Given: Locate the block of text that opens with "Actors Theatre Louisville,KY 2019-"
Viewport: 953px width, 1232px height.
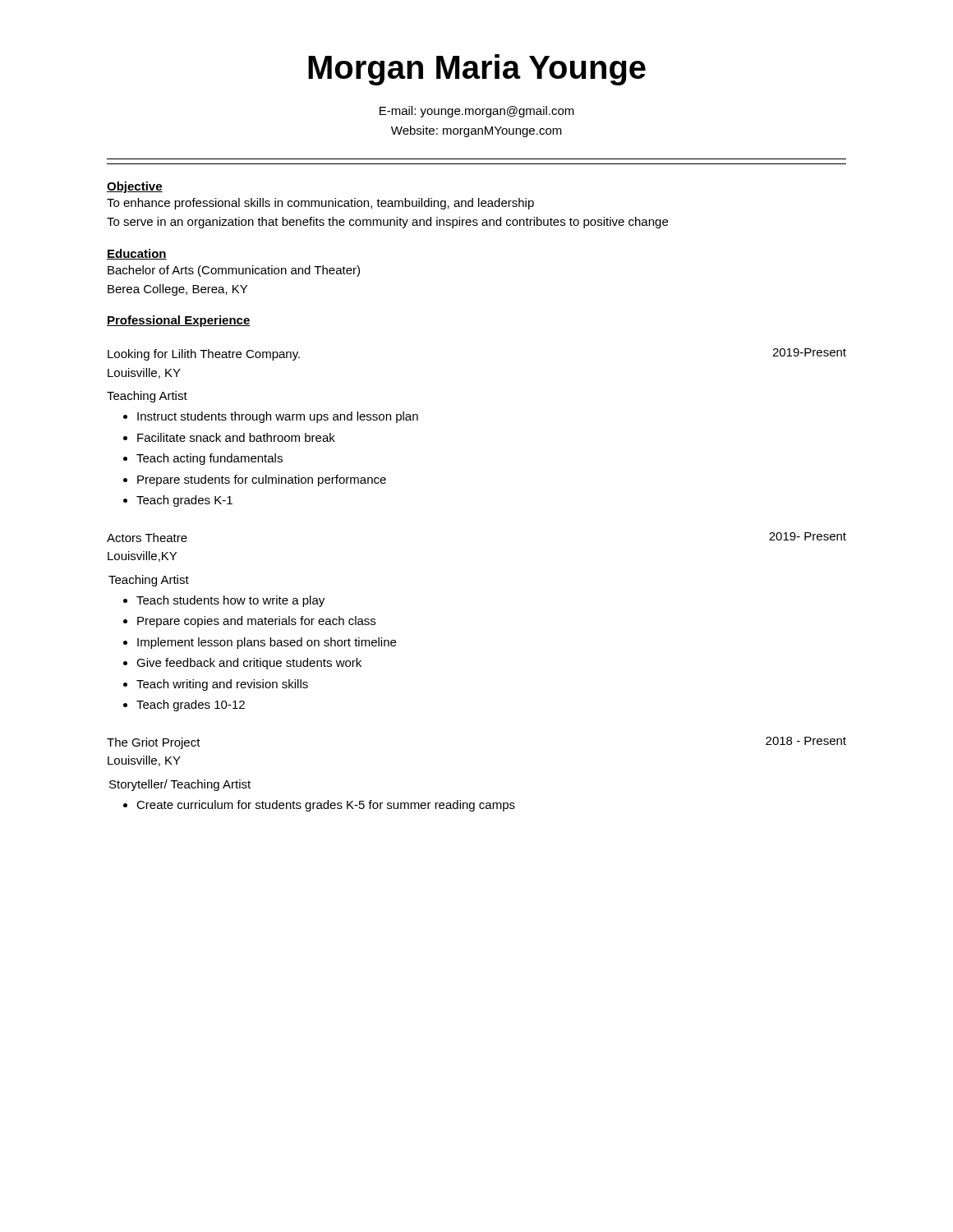Looking at the screenshot, I should coord(153,537).
